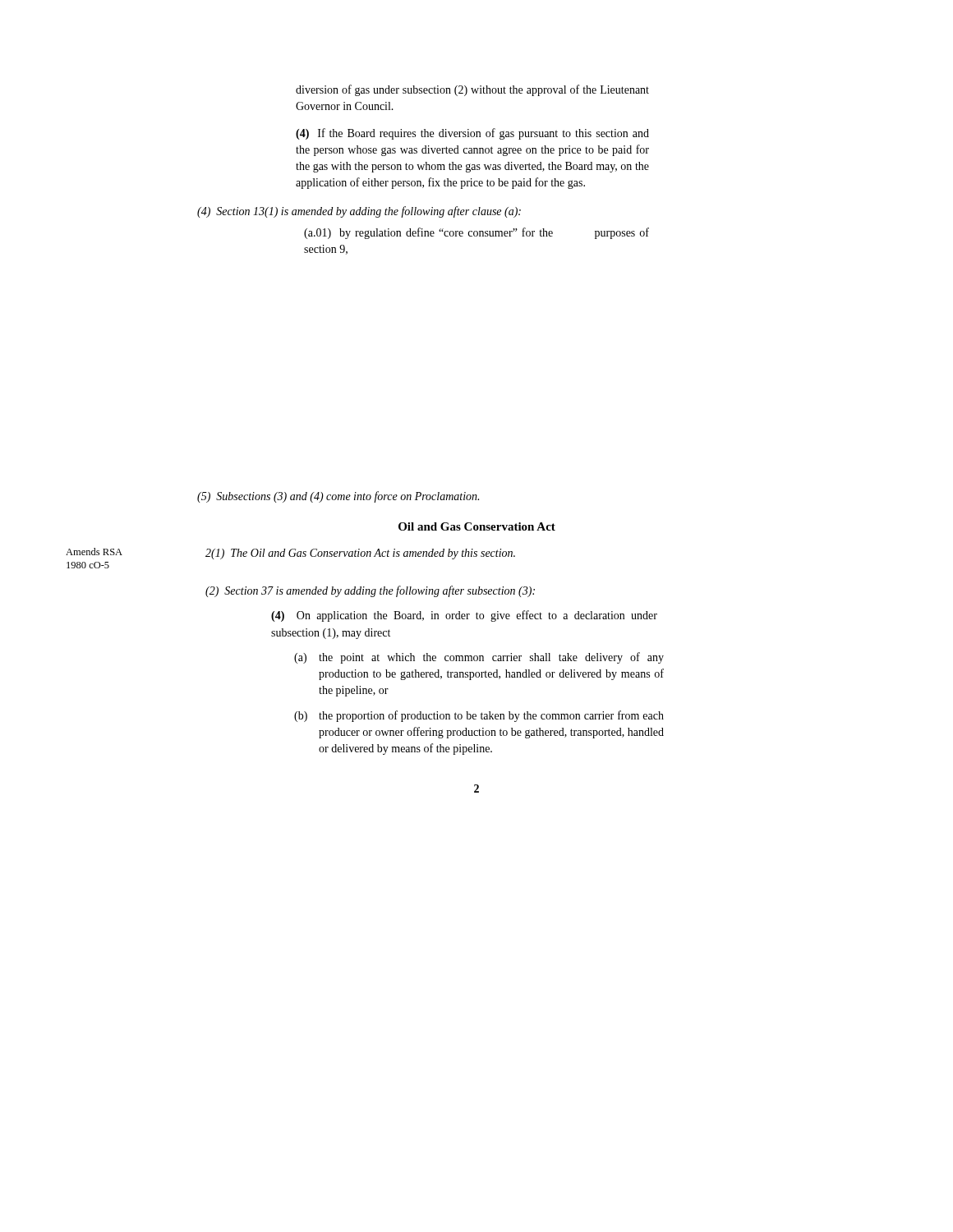Navigate to the text starting "(4) On application the Board, in order to"
953x1232 pixels.
[464, 625]
